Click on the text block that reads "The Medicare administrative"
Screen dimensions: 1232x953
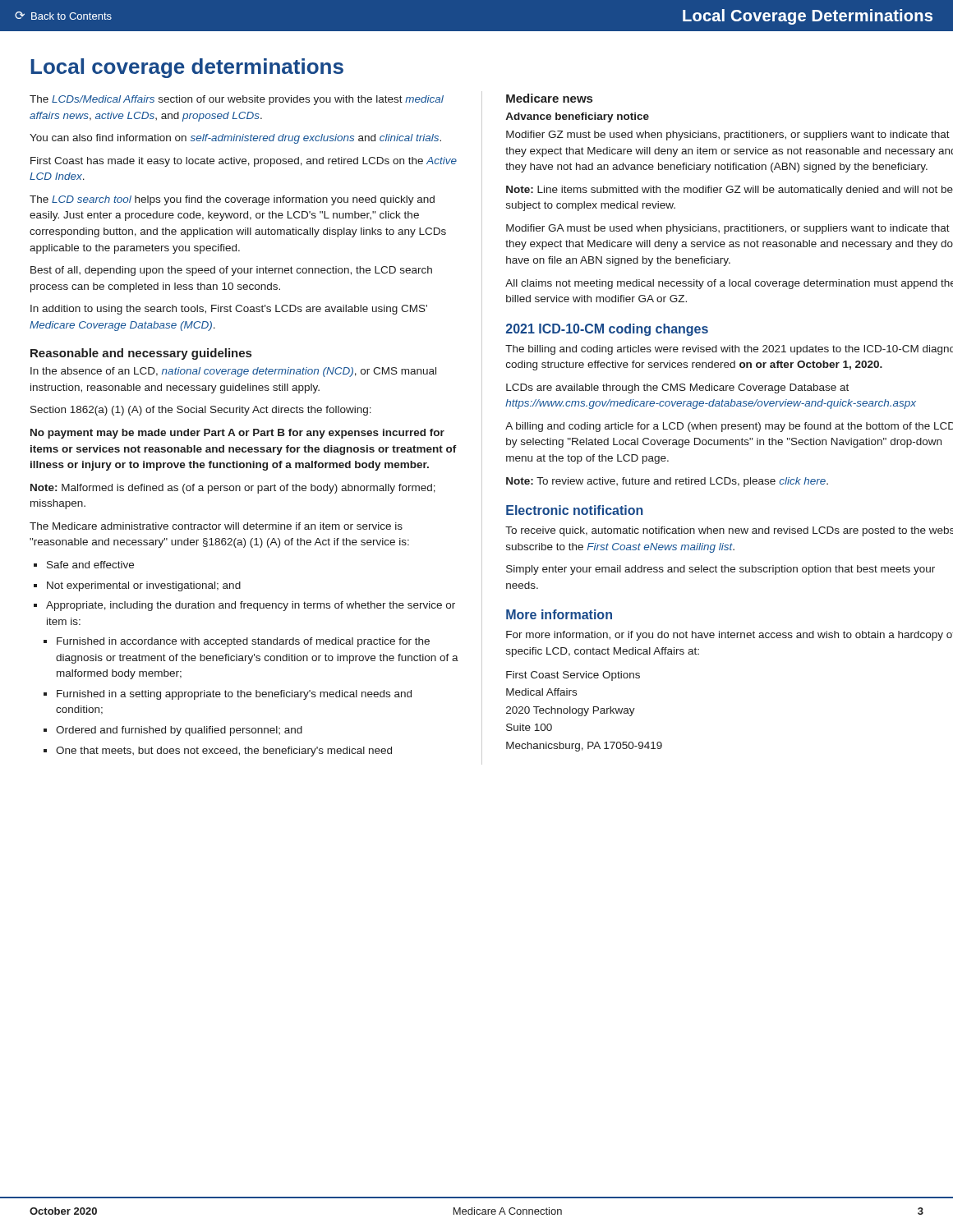220,534
